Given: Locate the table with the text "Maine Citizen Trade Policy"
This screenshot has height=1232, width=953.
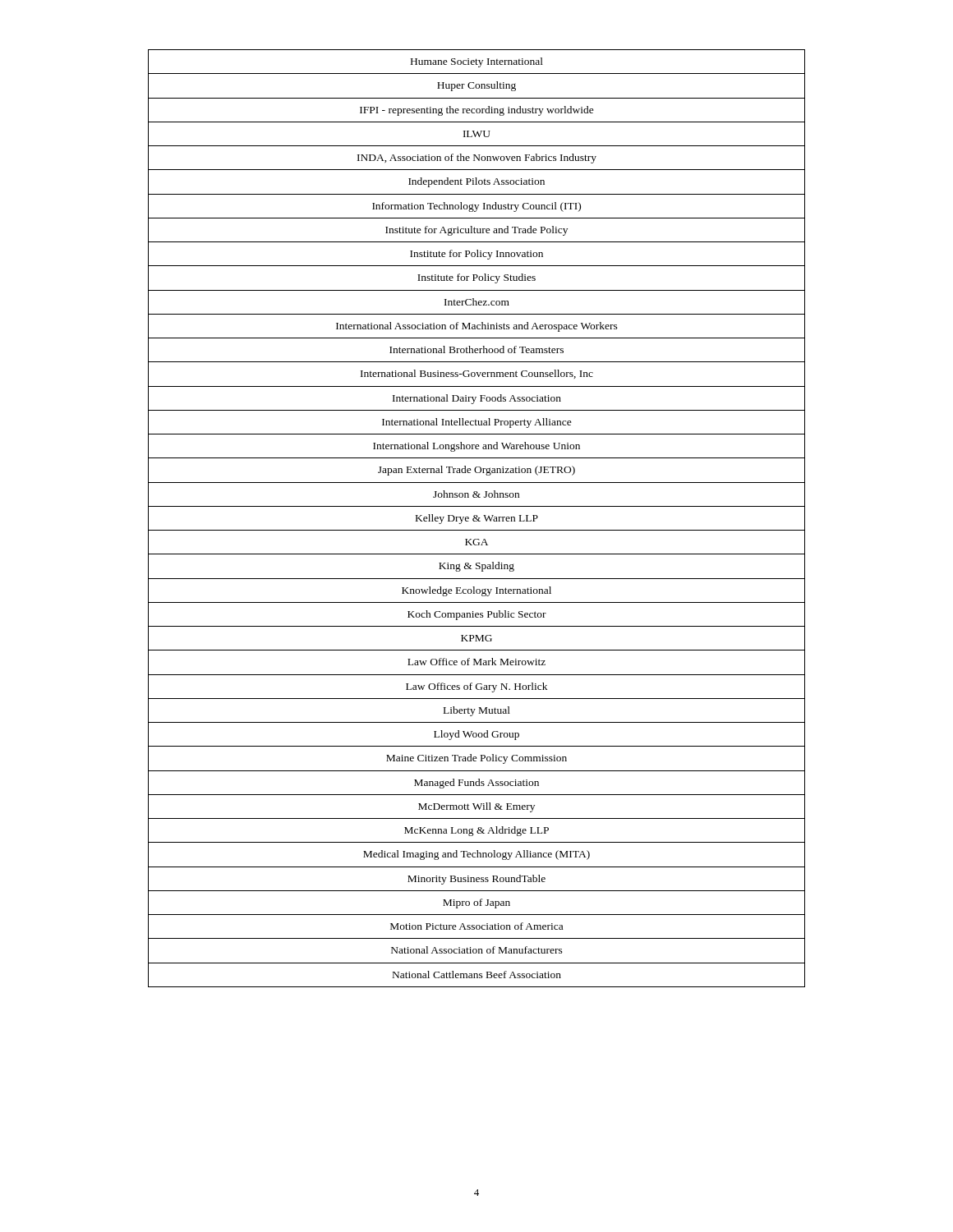Looking at the screenshot, I should [476, 518].
